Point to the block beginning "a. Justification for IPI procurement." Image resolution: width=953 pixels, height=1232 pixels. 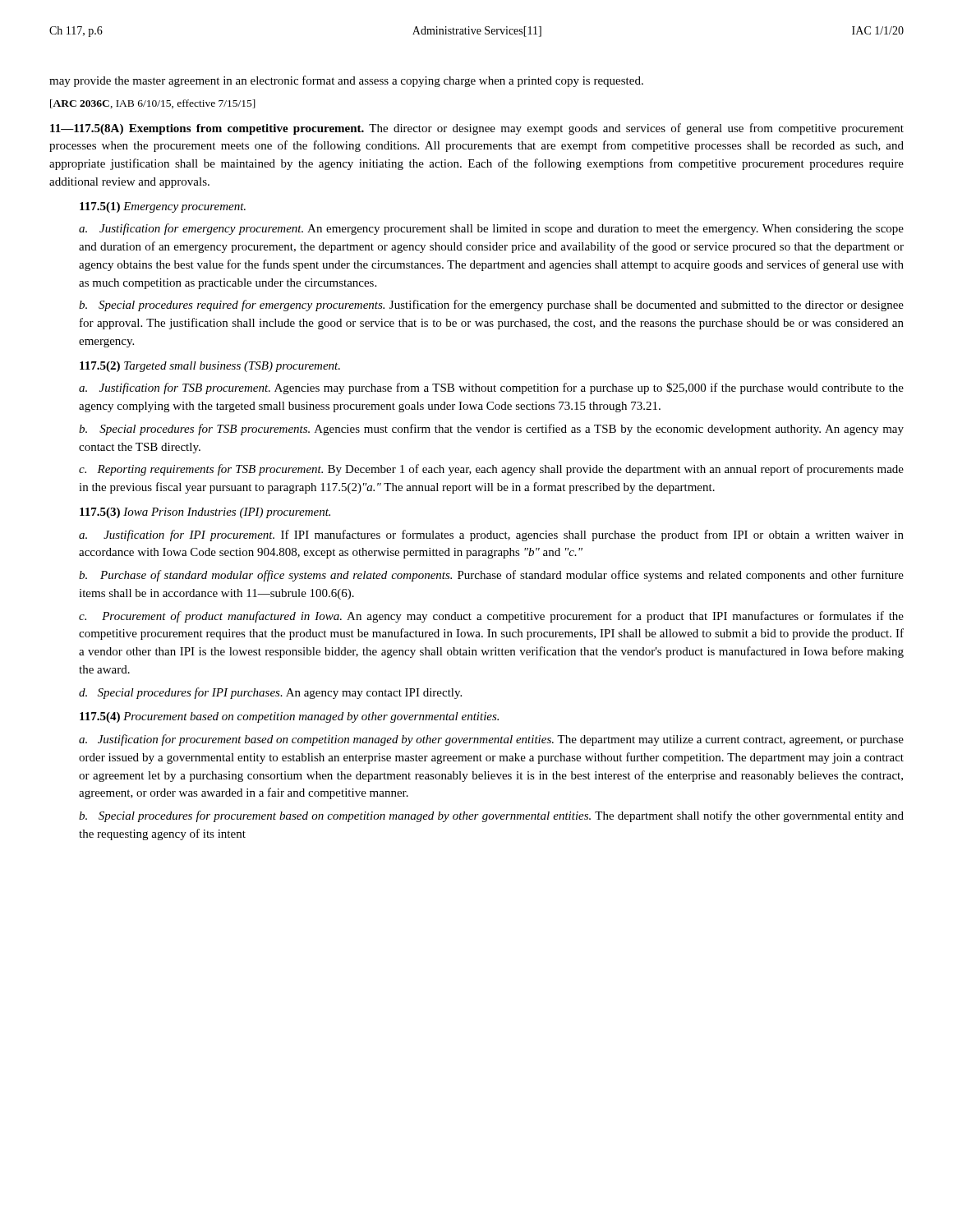coord(491,544)
